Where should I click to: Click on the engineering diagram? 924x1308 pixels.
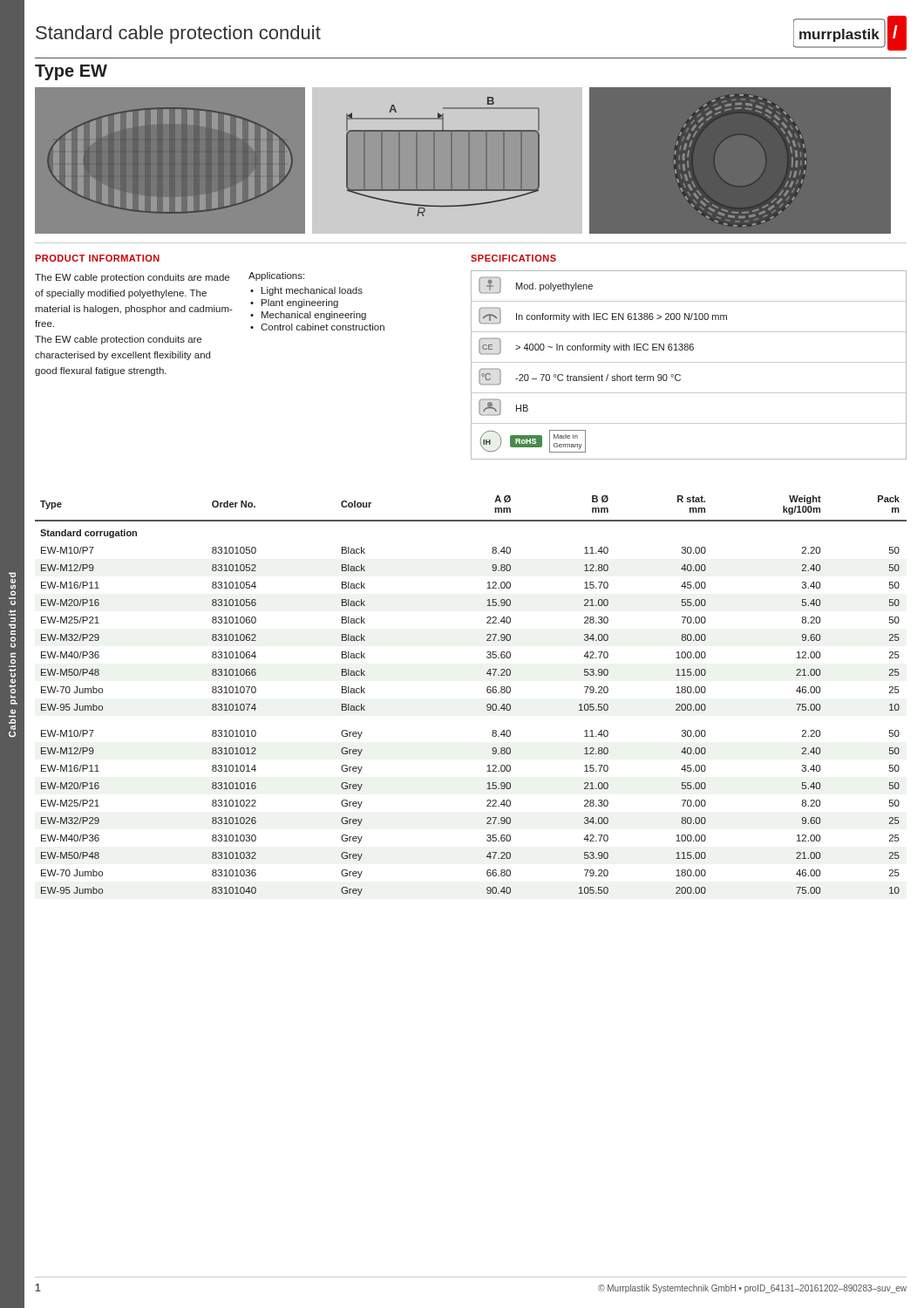pyautogui.click(x=447, y=160)
